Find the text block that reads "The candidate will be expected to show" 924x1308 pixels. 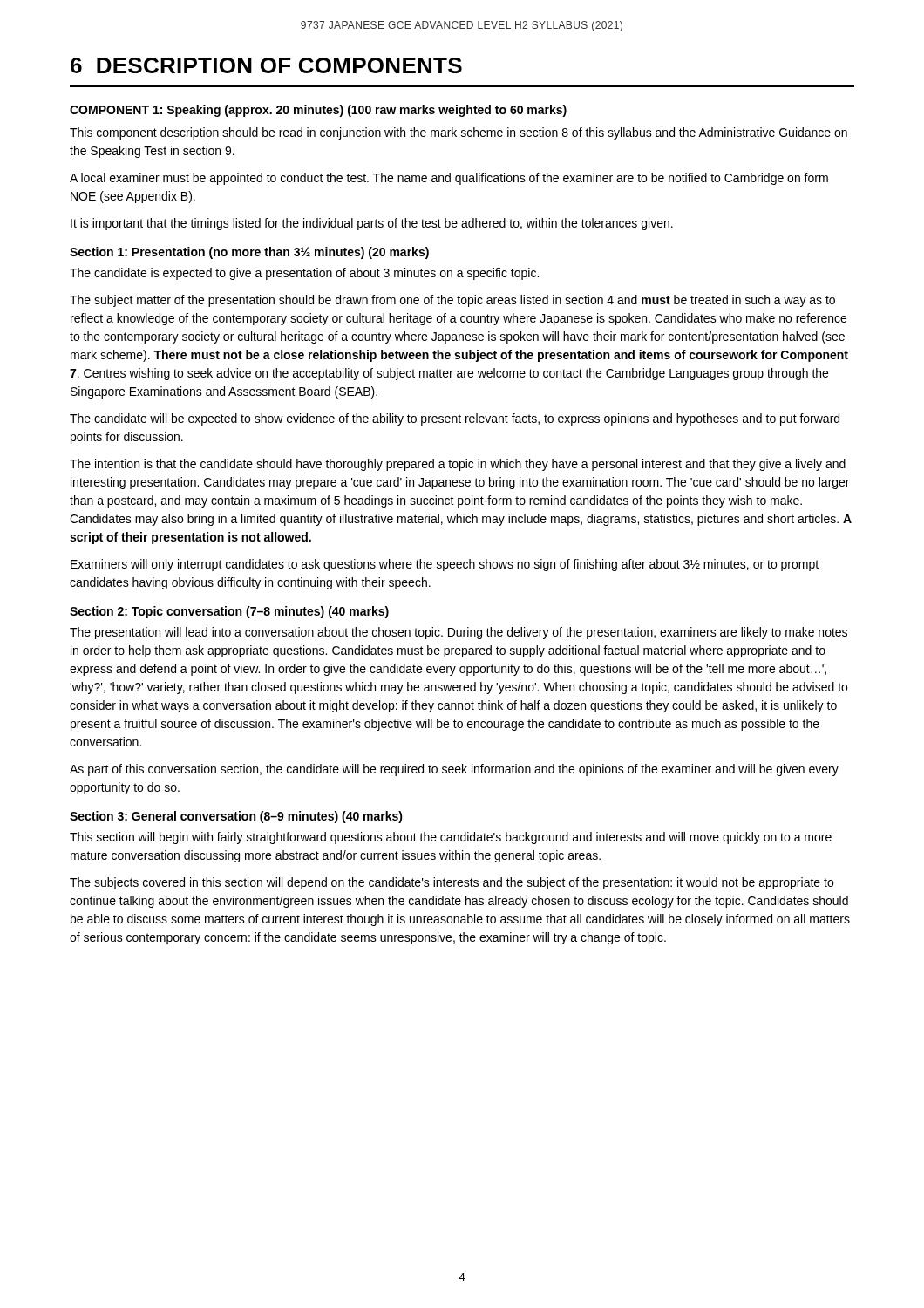(462, 428)
